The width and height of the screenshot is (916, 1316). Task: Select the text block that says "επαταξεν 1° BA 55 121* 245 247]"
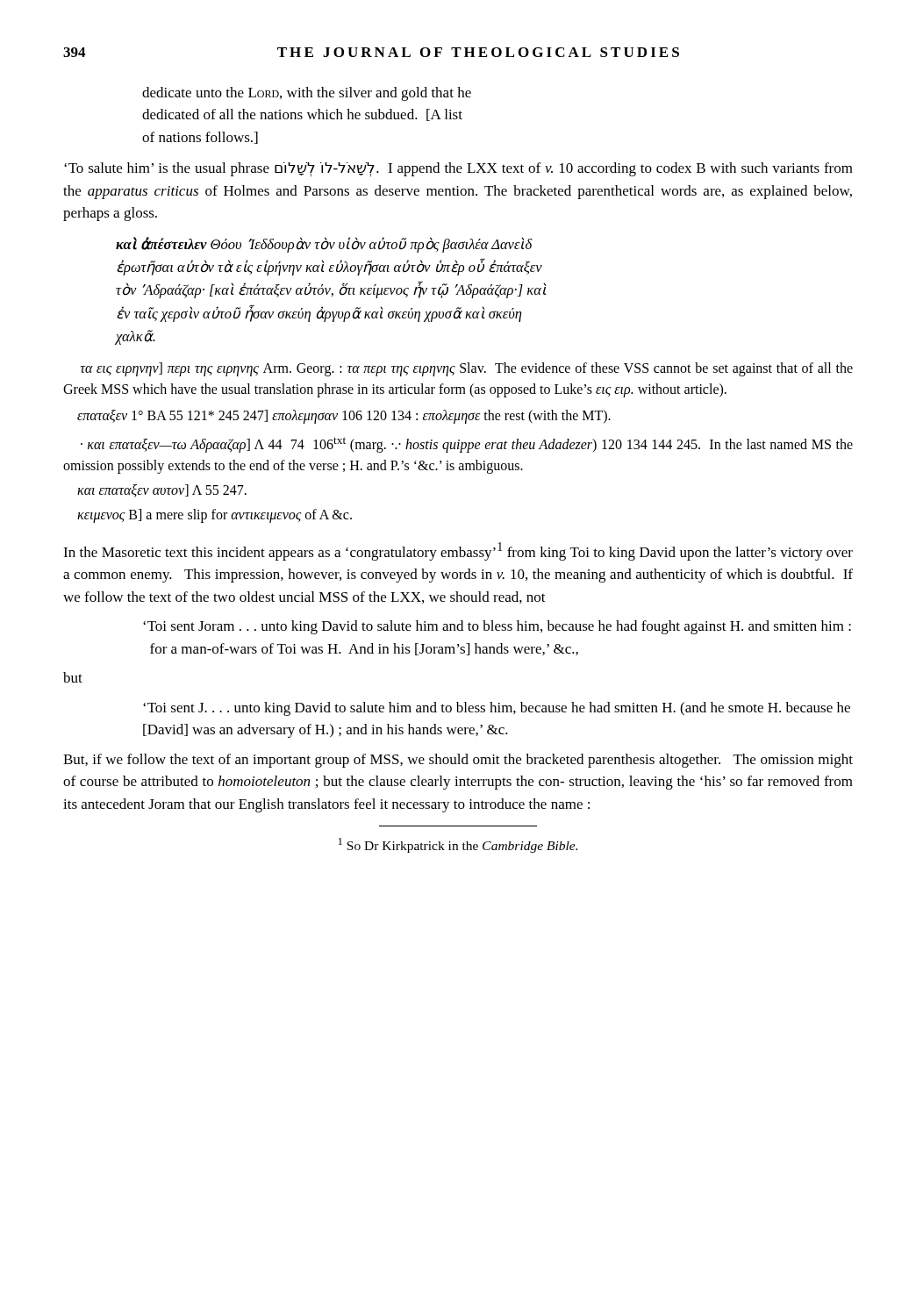337,415
